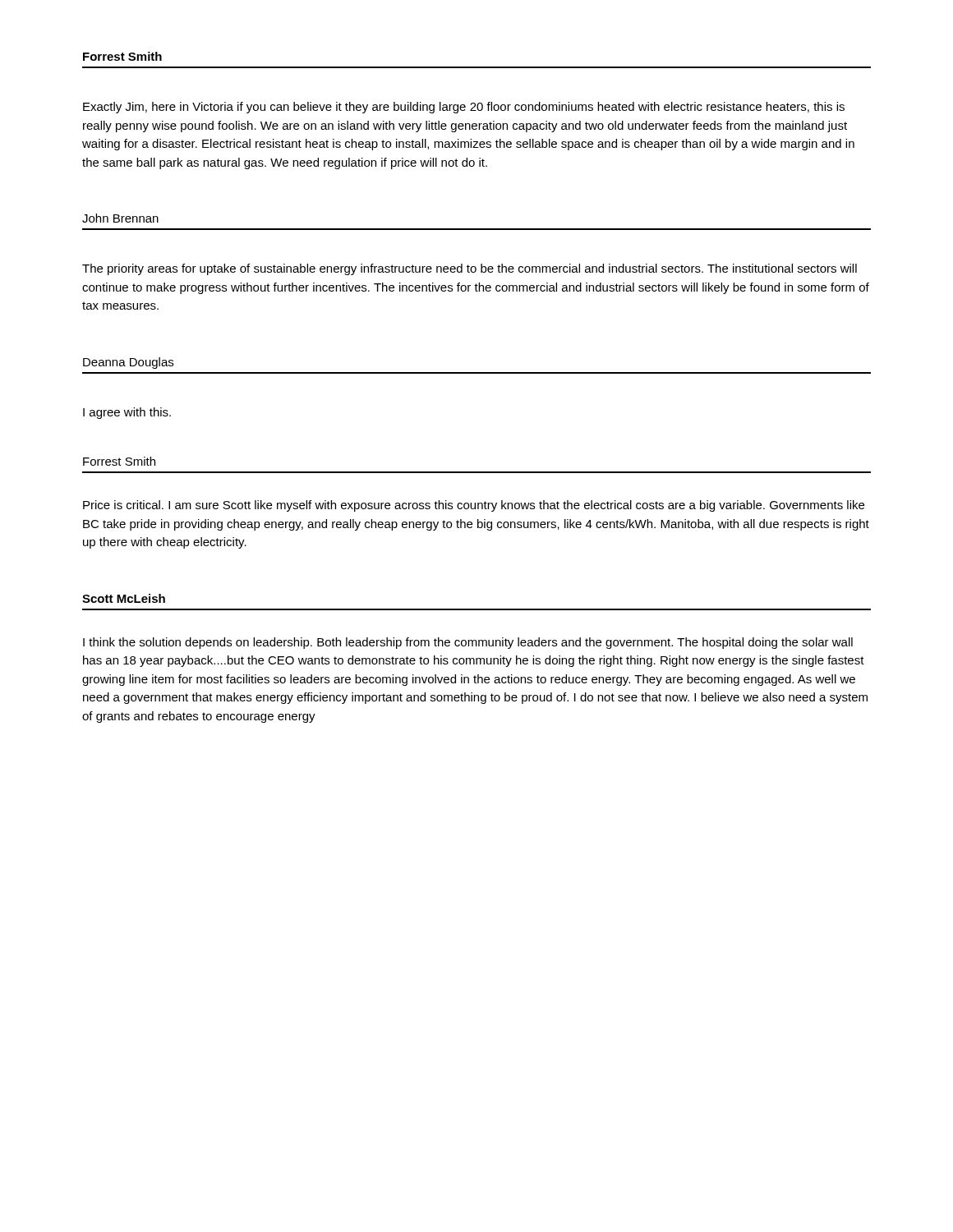Navigate to the passage starting "John Brennan"

coord(121,218)
